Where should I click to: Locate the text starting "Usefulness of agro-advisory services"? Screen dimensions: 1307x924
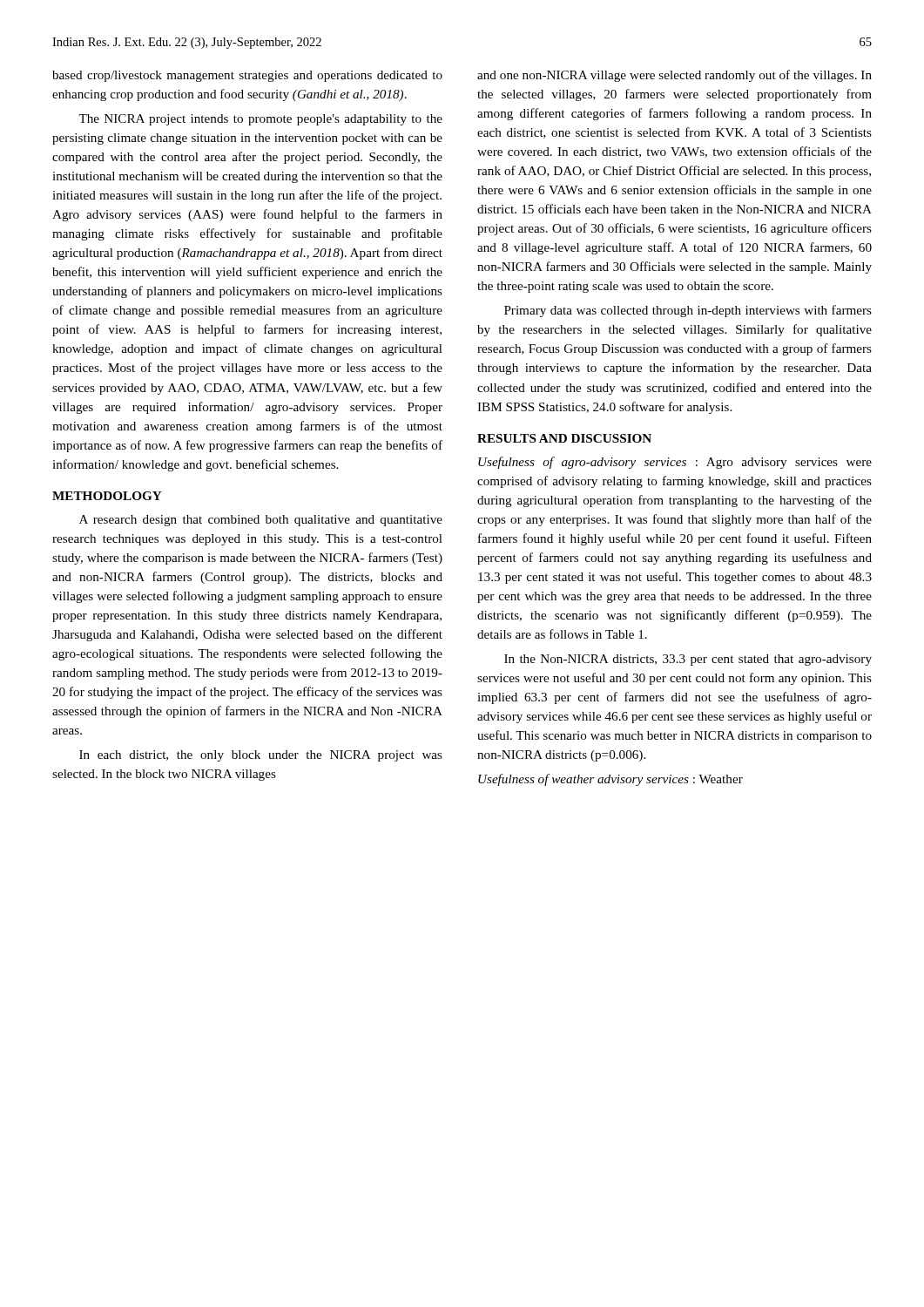point(674,620)
